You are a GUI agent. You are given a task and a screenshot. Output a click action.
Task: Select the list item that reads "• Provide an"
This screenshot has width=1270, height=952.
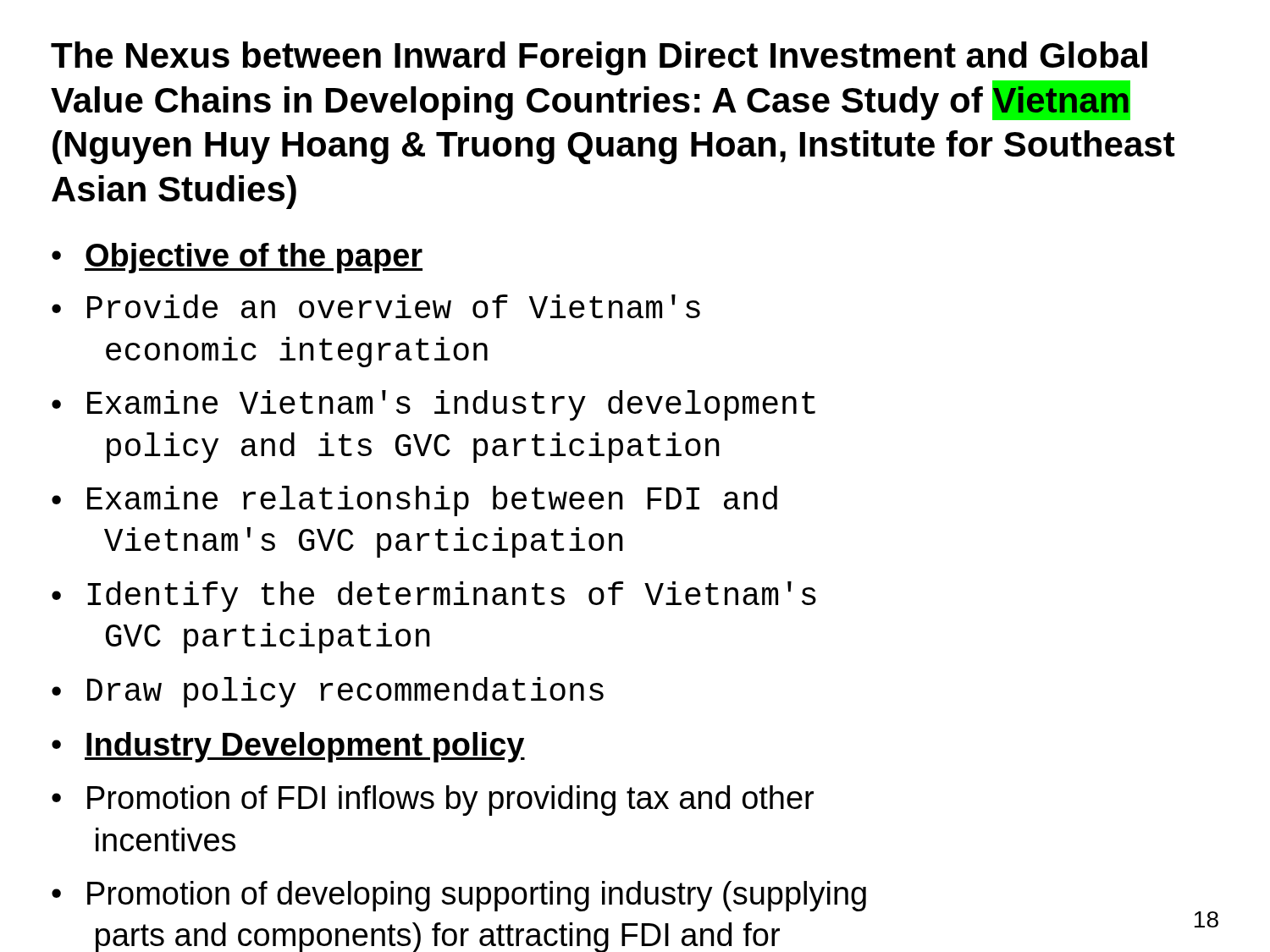[635, 331]
